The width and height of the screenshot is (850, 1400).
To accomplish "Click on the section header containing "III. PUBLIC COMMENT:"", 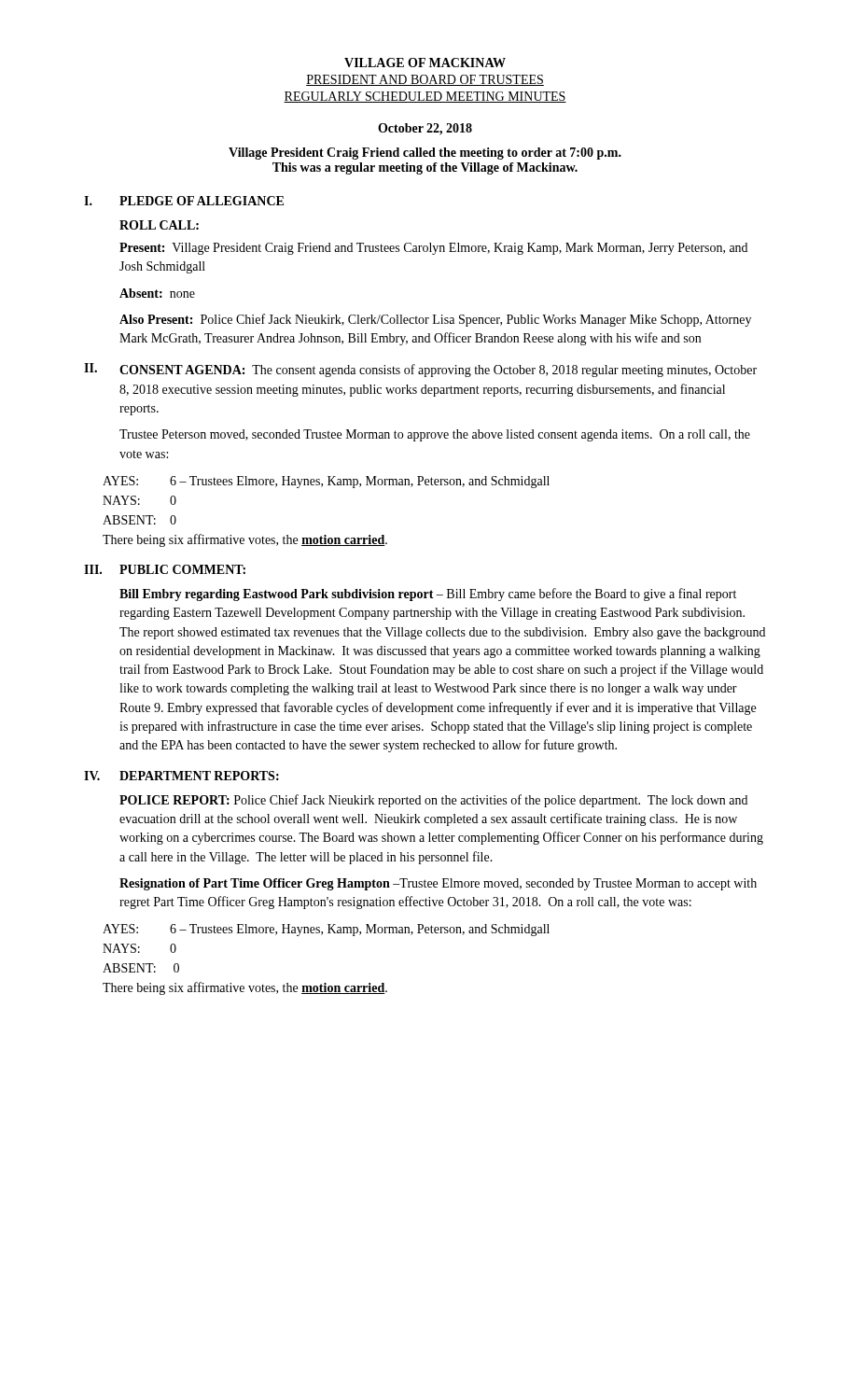I will click(x=165, y=570).
